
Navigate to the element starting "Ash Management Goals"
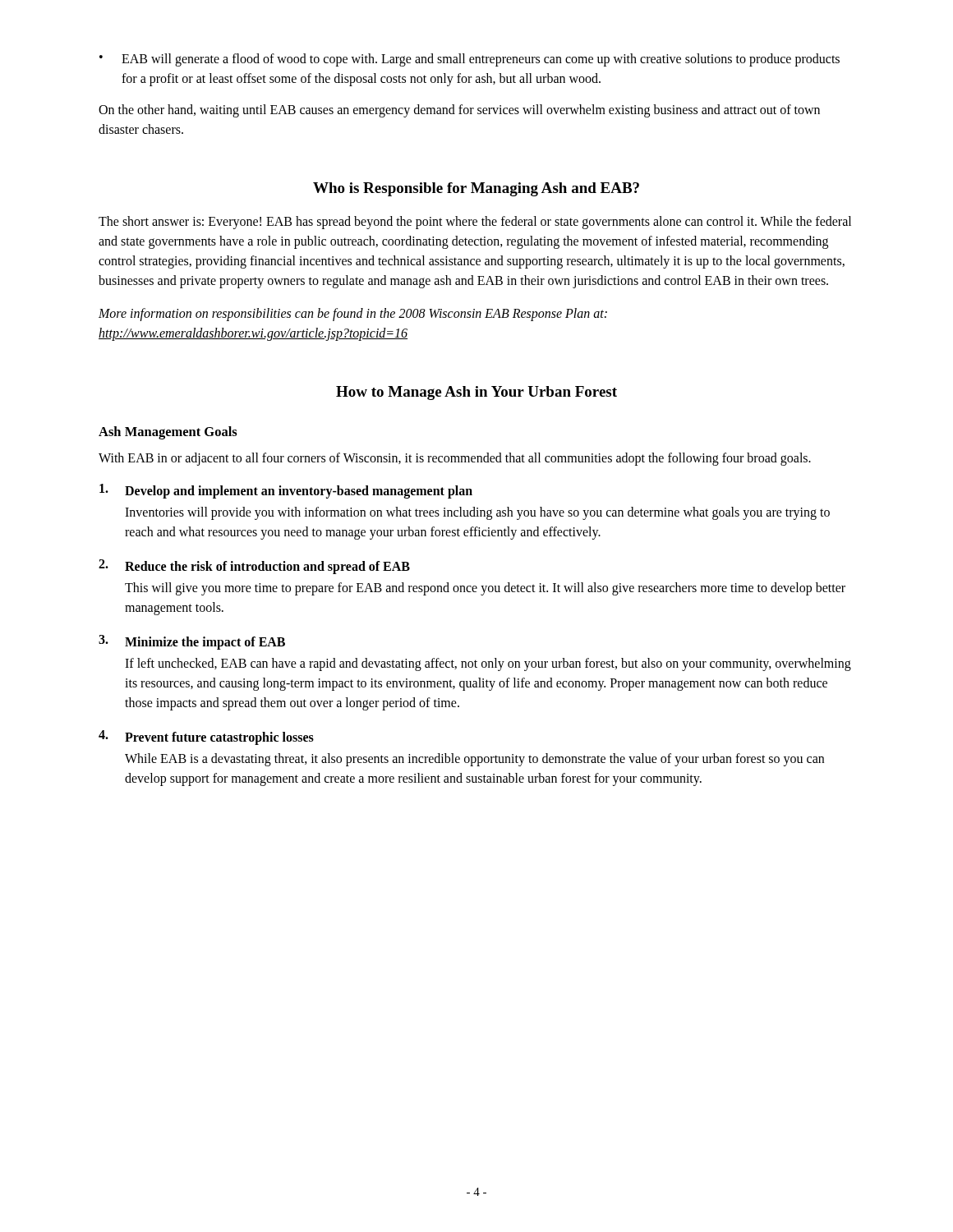coord(168,432)
